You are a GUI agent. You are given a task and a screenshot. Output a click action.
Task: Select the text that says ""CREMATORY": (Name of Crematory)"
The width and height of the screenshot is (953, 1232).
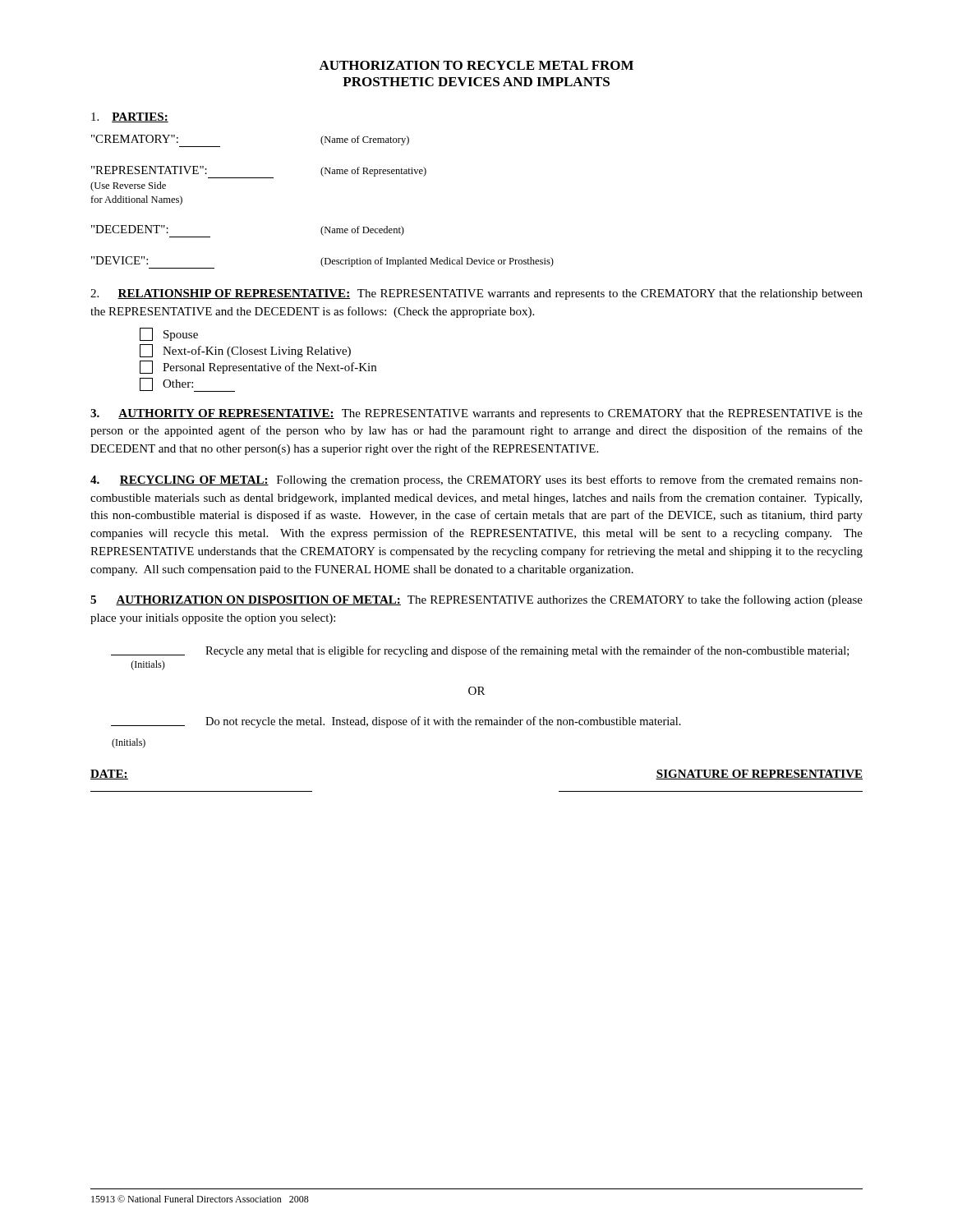[142, 141]
